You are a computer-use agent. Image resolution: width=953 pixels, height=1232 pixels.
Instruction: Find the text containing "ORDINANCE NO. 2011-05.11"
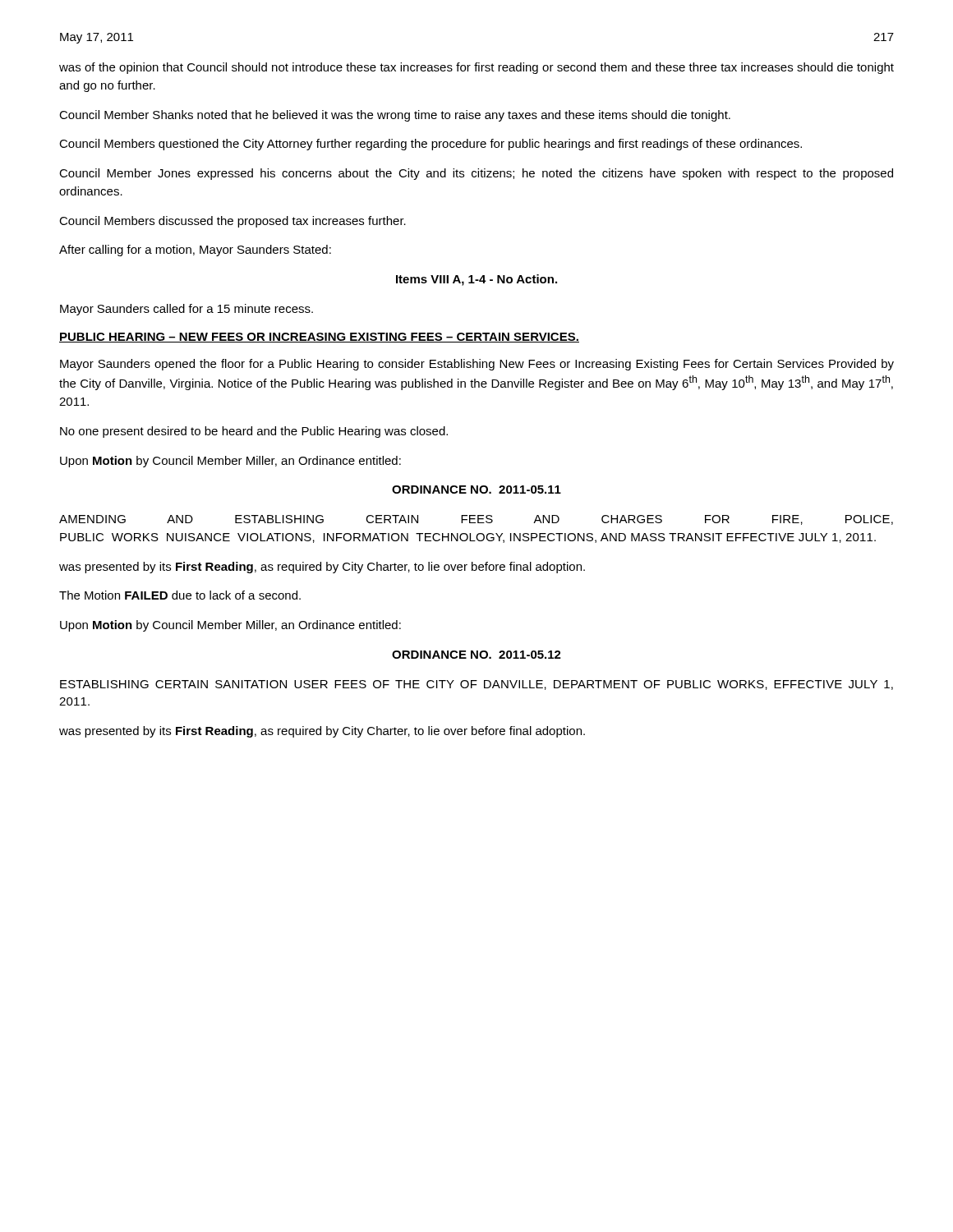pos(476,489)
